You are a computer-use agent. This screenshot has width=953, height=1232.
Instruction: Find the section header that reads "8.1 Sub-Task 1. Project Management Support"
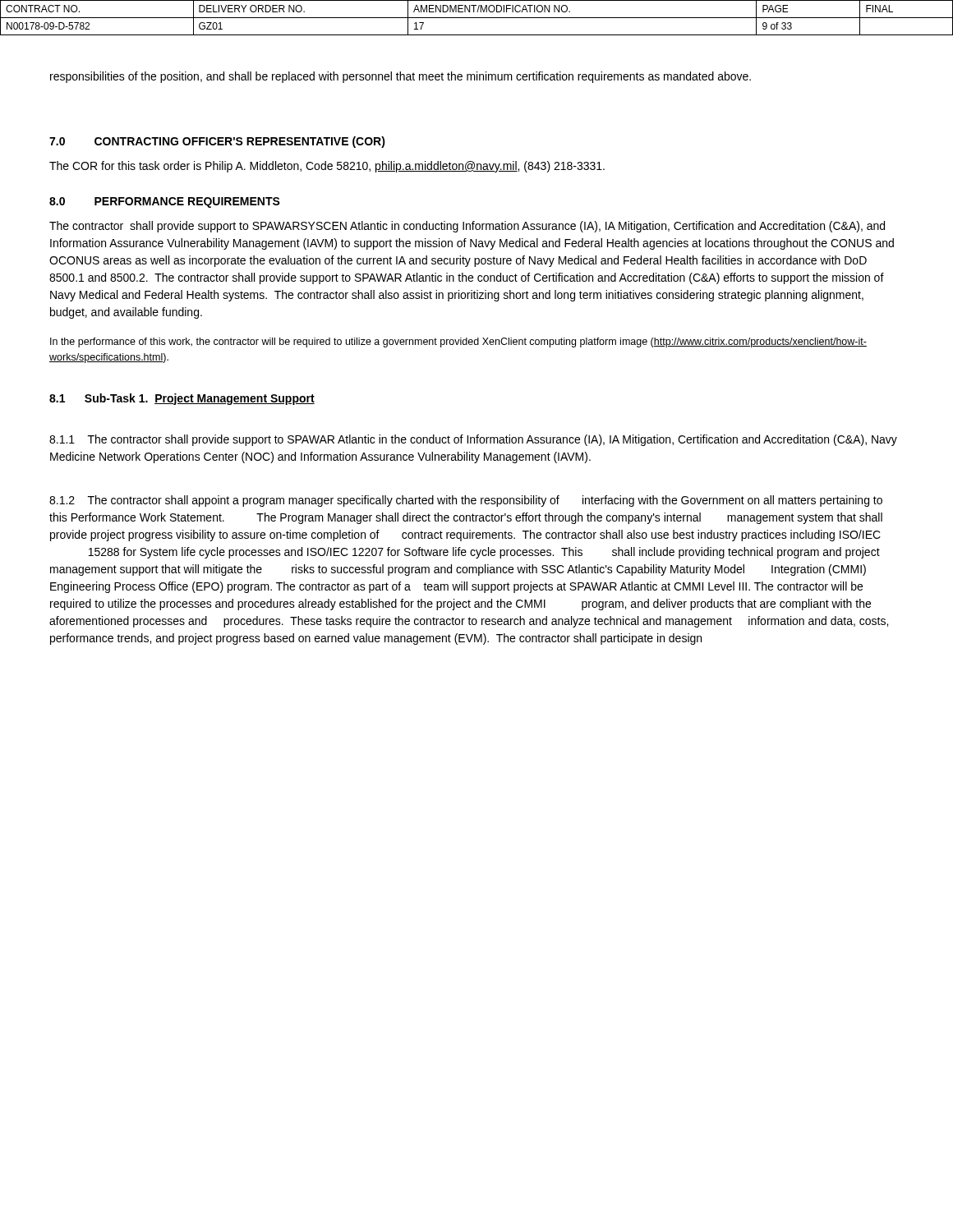[x=182, y=398]
